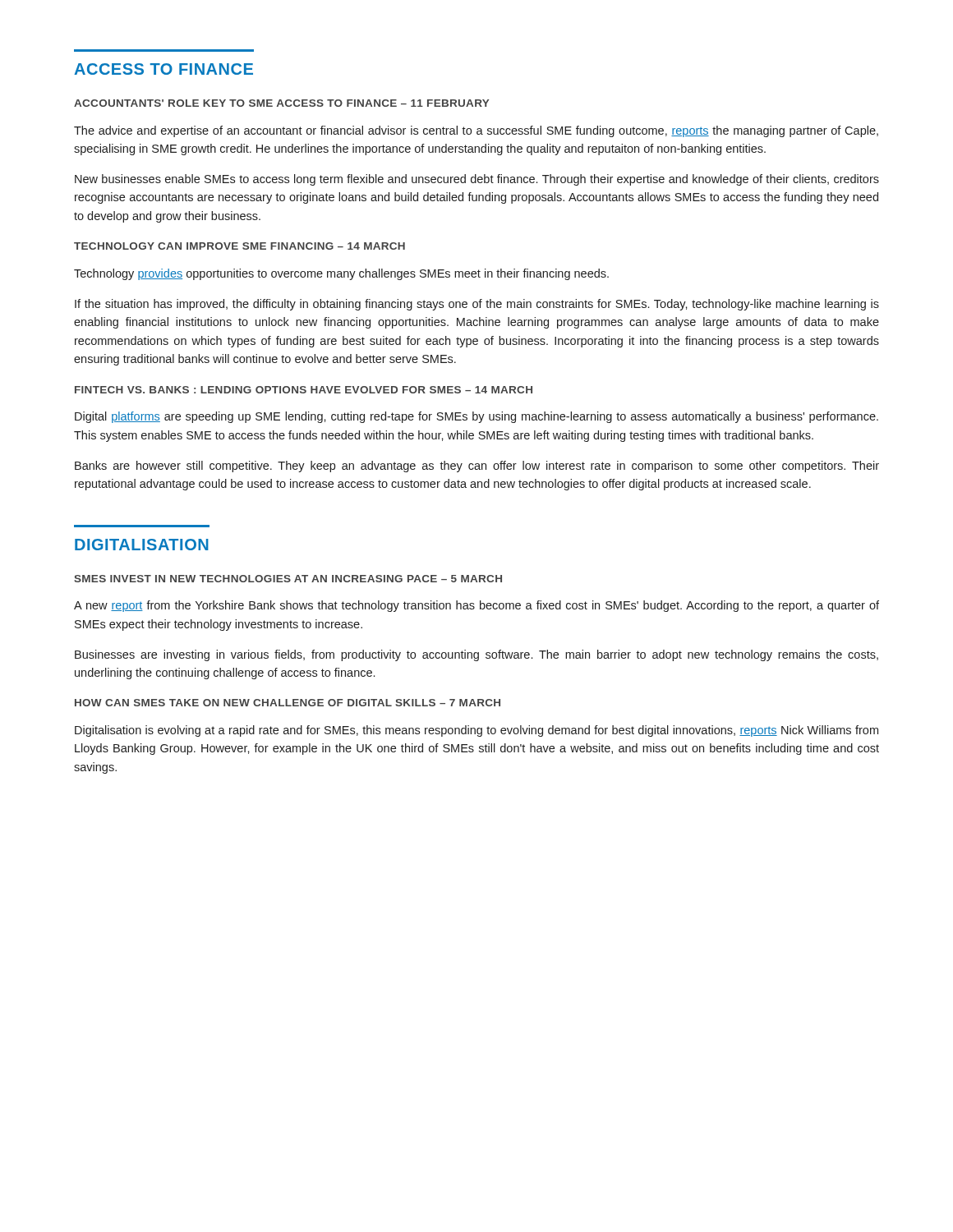The height and width of the screenshot is (1232, 953).
Task: Navigate to the text starting "Banks are however still"
Action: tap(476, 475)
